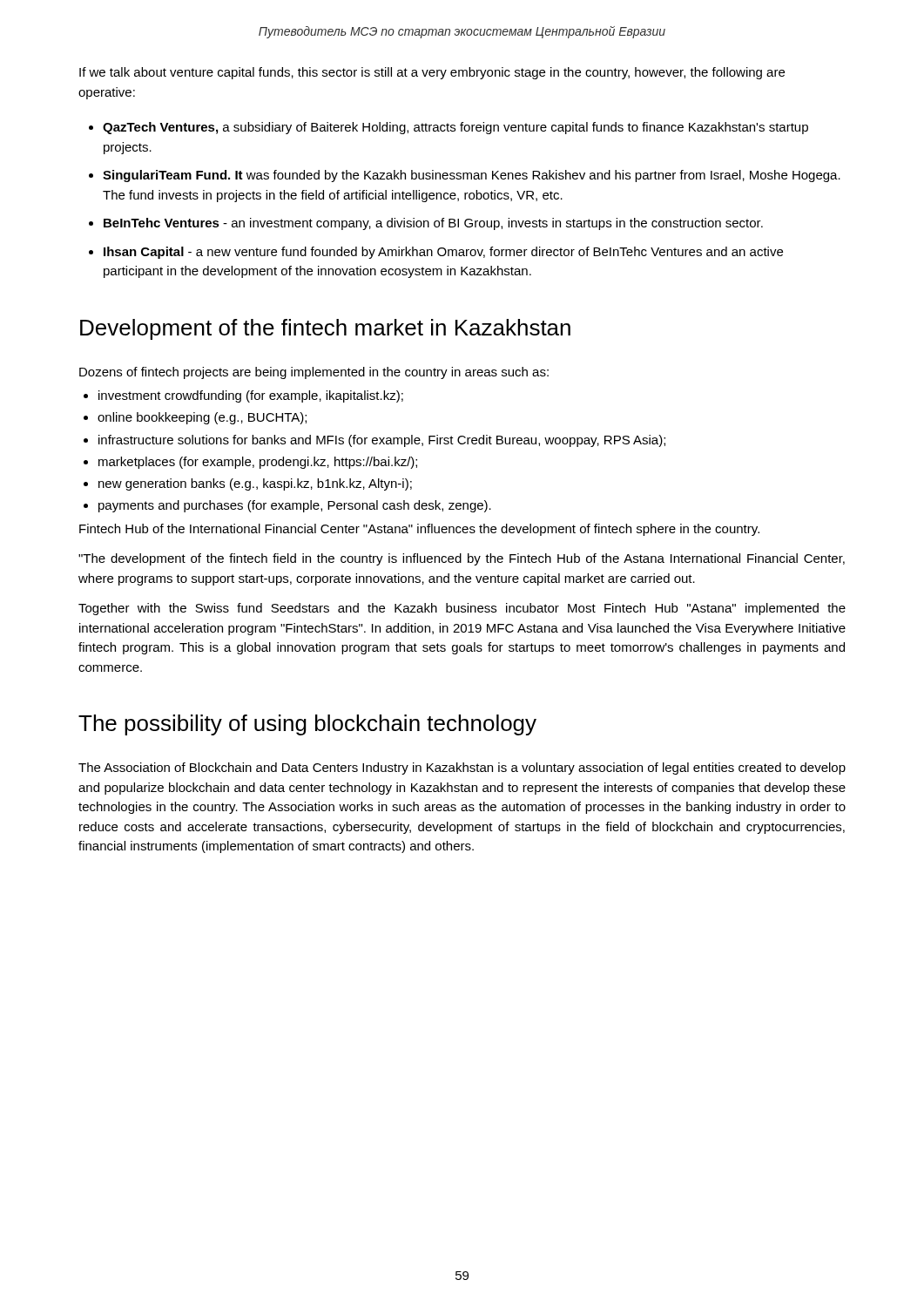The height and width of the screenshot is (1307, 924).
Task: Click the passage that begins "payments and purchases (for example,"
Action: click(295, 505)
